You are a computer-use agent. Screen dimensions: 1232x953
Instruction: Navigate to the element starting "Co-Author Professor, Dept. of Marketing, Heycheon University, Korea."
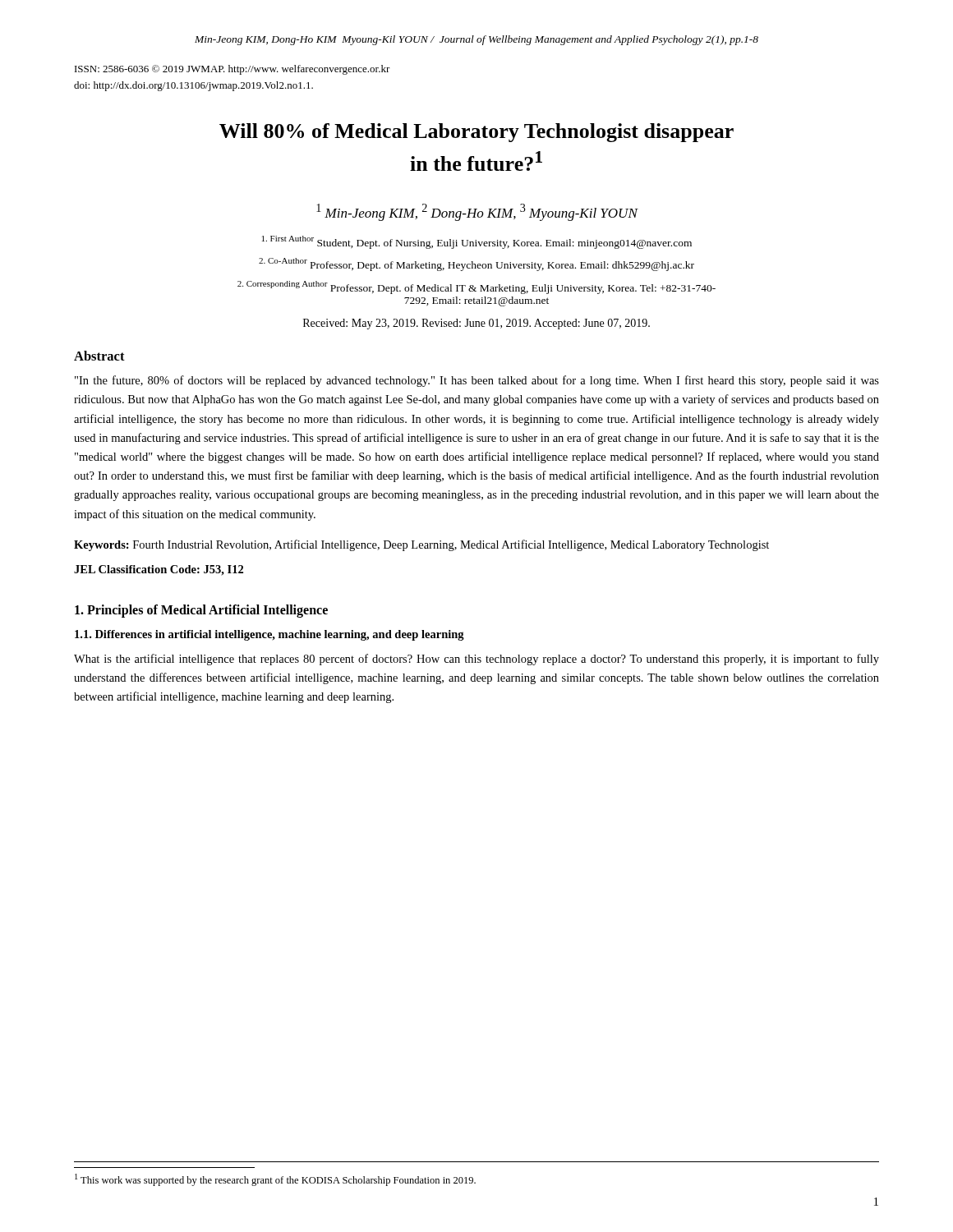476,263
